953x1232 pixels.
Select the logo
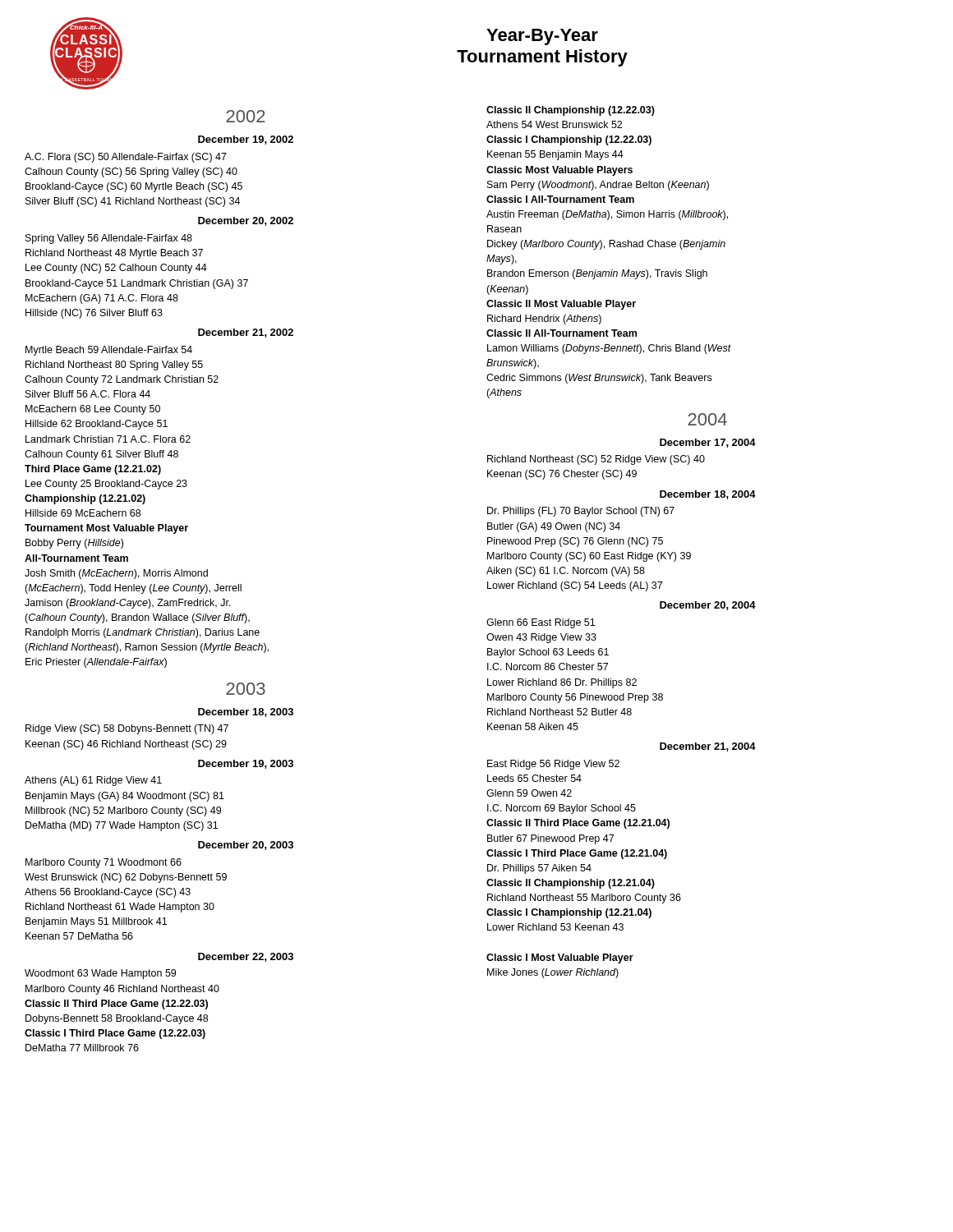(90, 55)
